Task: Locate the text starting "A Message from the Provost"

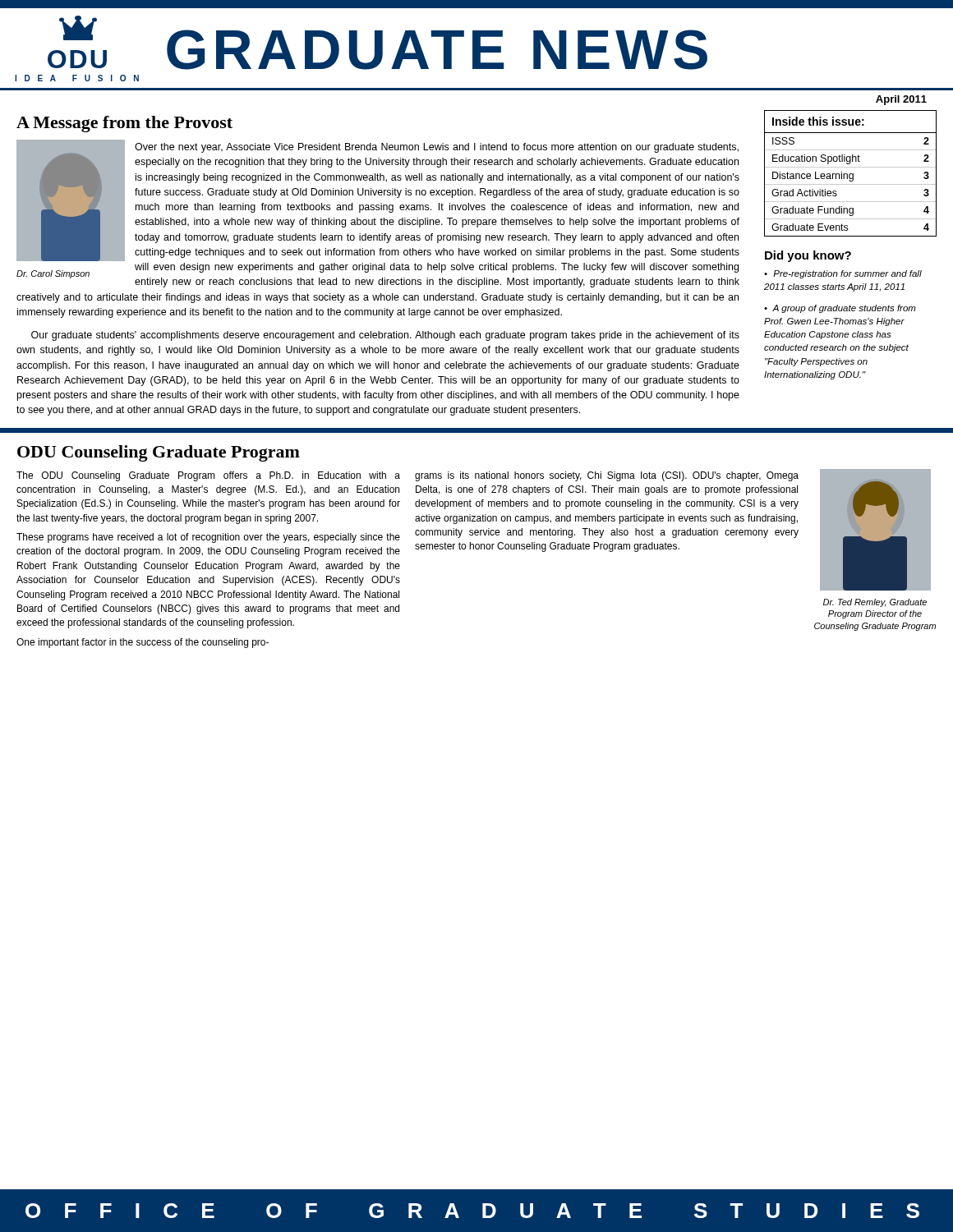Action: coord(125,122)
